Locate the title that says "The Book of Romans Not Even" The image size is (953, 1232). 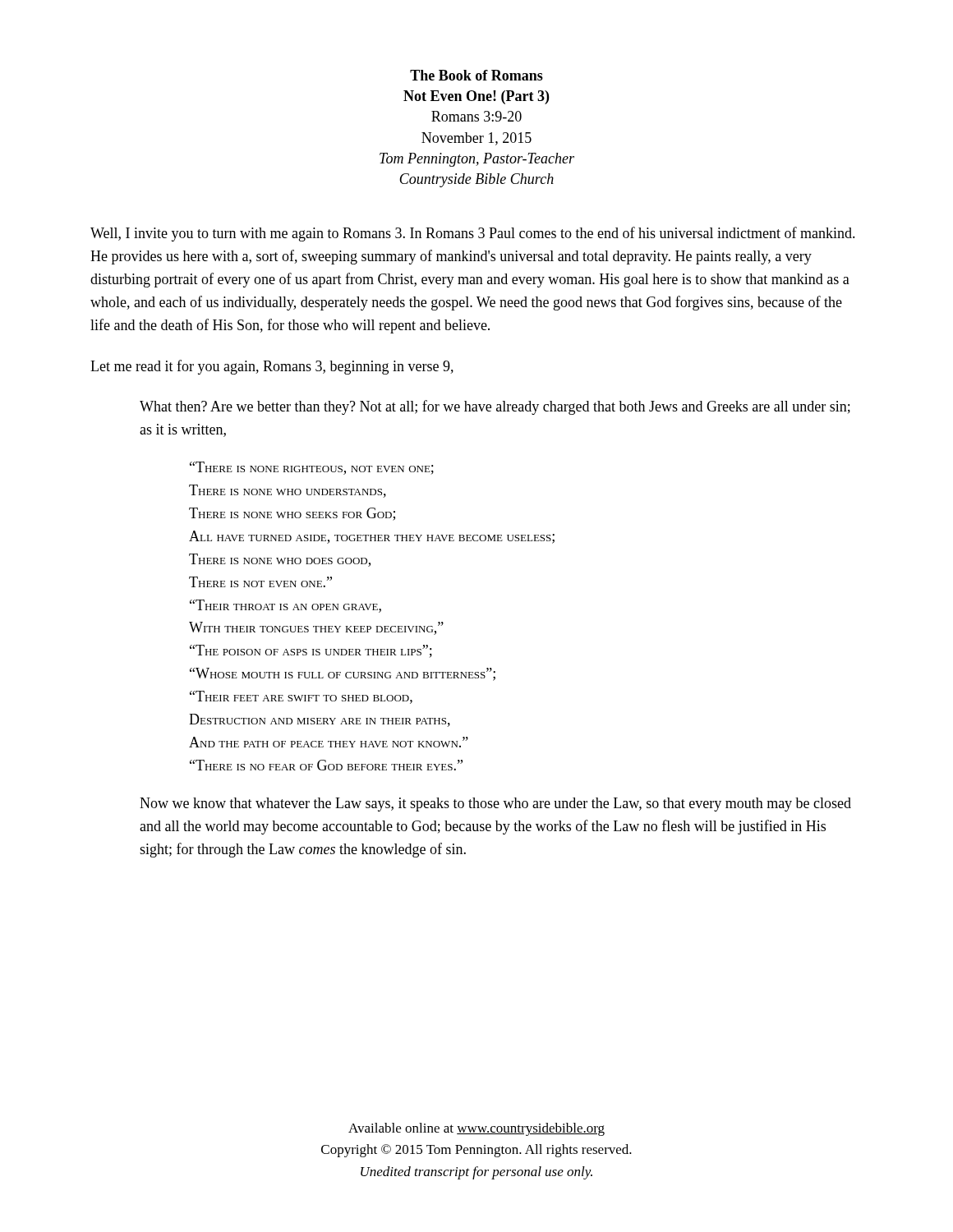tap(476, 128)
